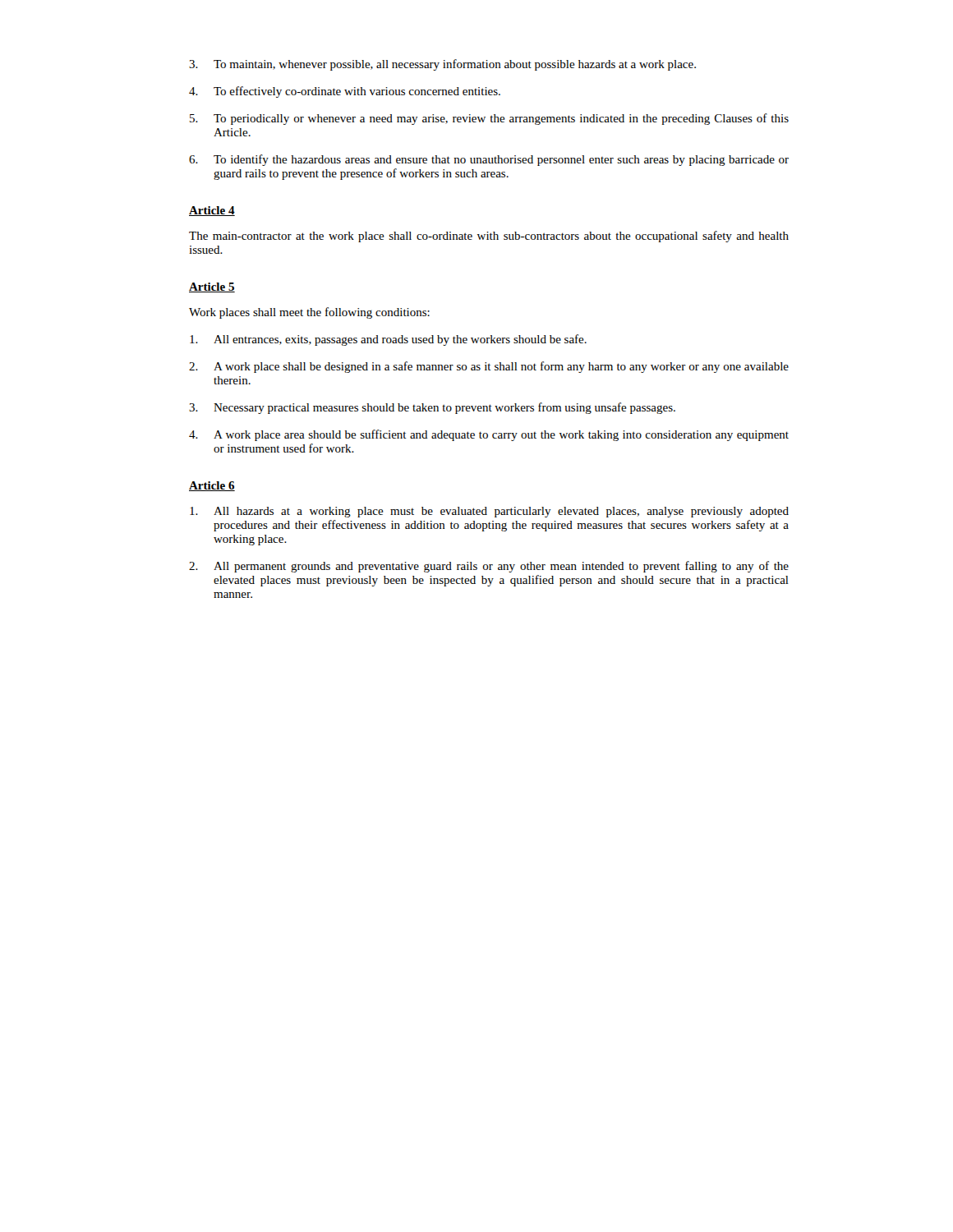Point to the passage starting "Article 6"
The height and width of the screenshot is (1232, 953).
click(212, 485)
